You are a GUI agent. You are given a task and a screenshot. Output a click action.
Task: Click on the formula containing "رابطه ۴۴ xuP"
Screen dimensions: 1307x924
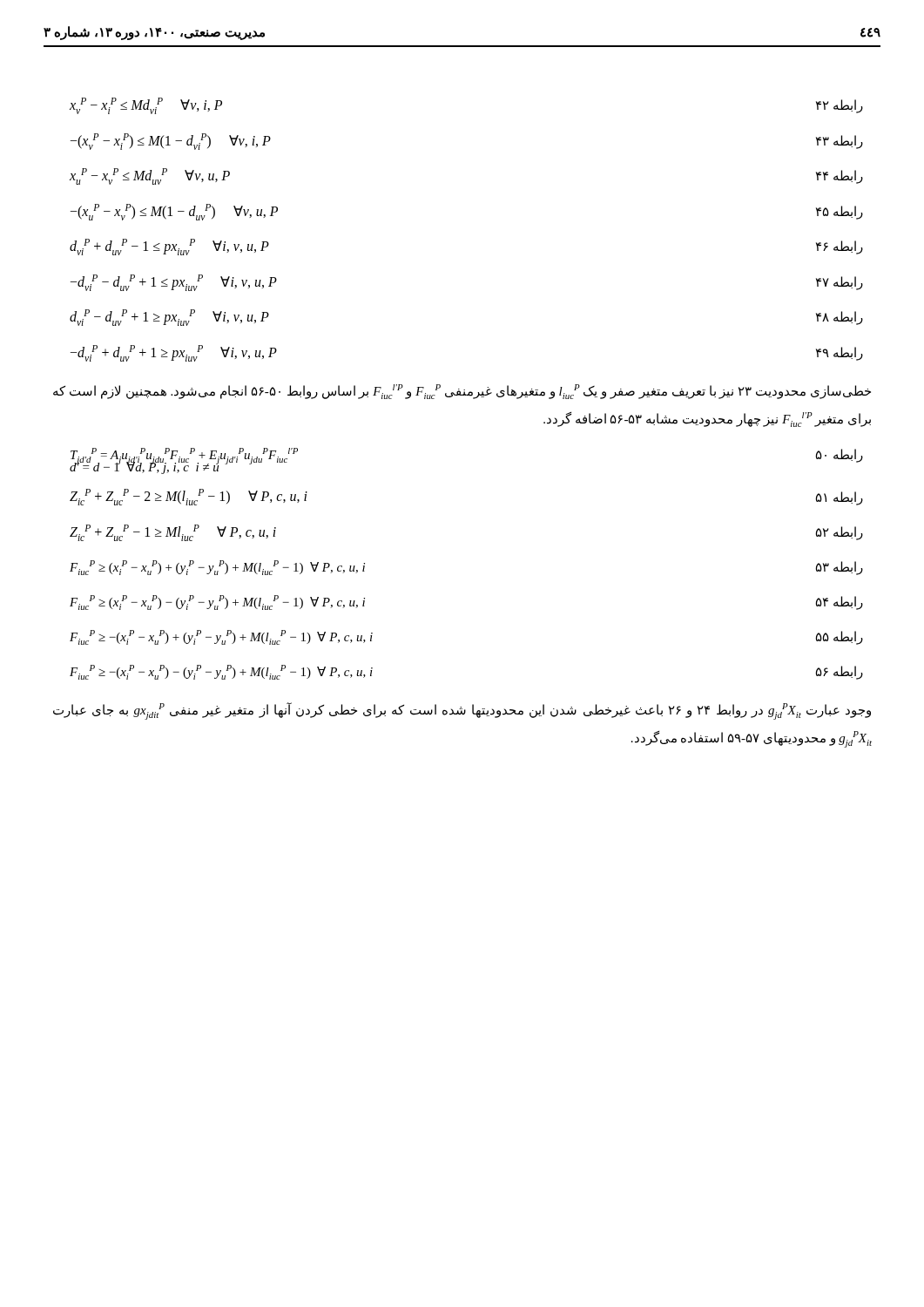click(x=843, y=177)
